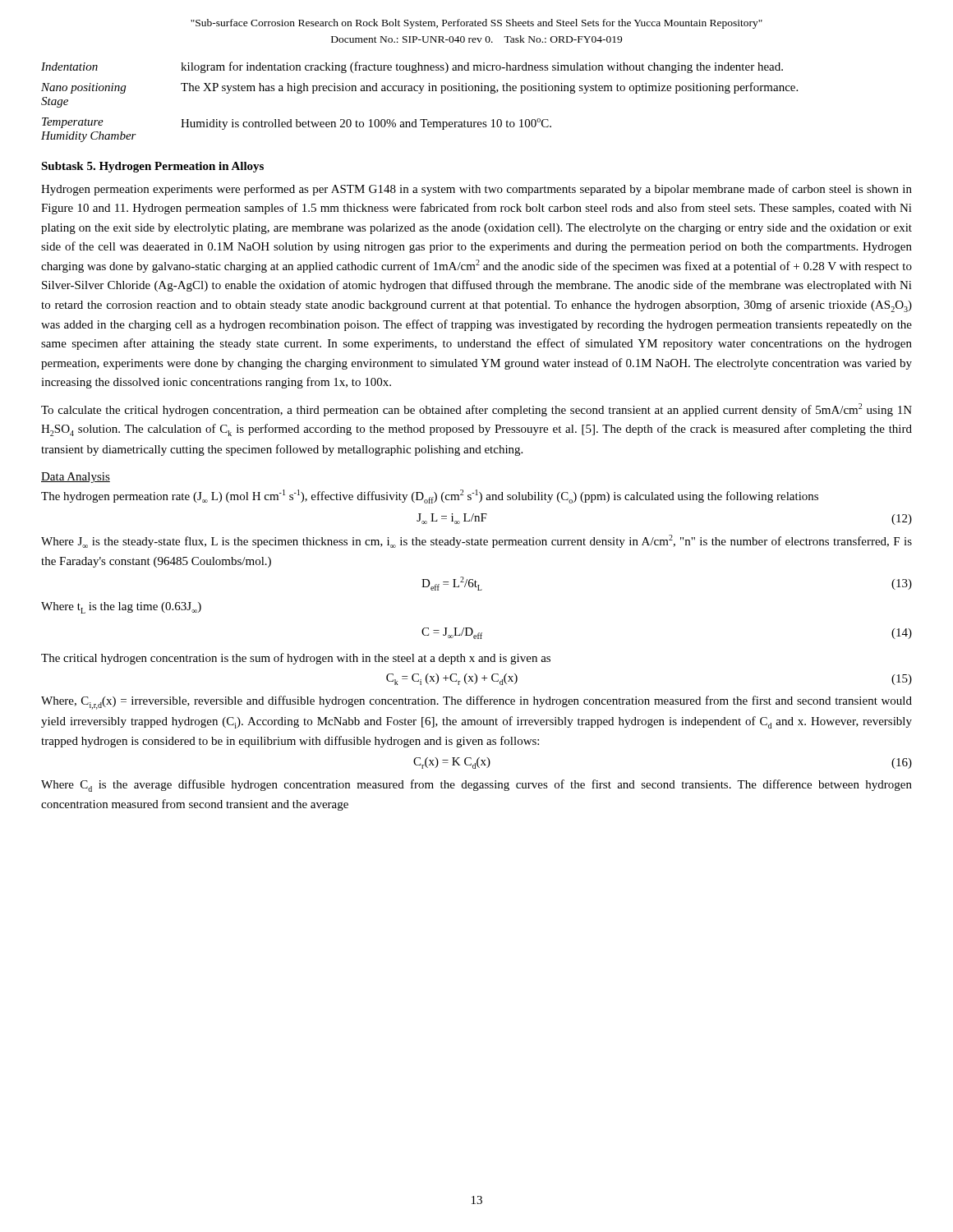This screenshot has width=953, height=1232.
Task: Select the formula with the text "Ck = Ci"
Action: tap(476, 679)
